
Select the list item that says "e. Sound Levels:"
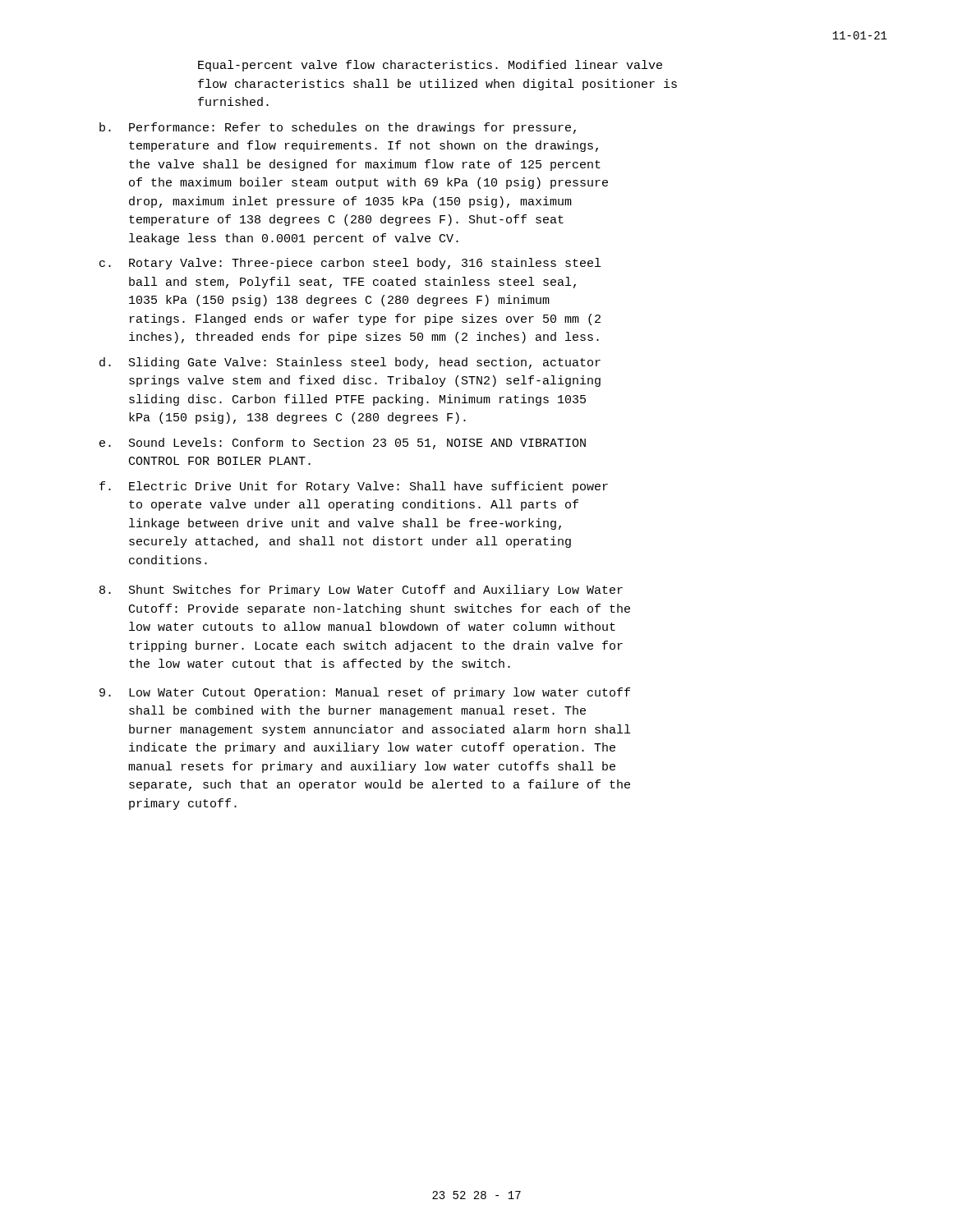(x=493, y=453)
